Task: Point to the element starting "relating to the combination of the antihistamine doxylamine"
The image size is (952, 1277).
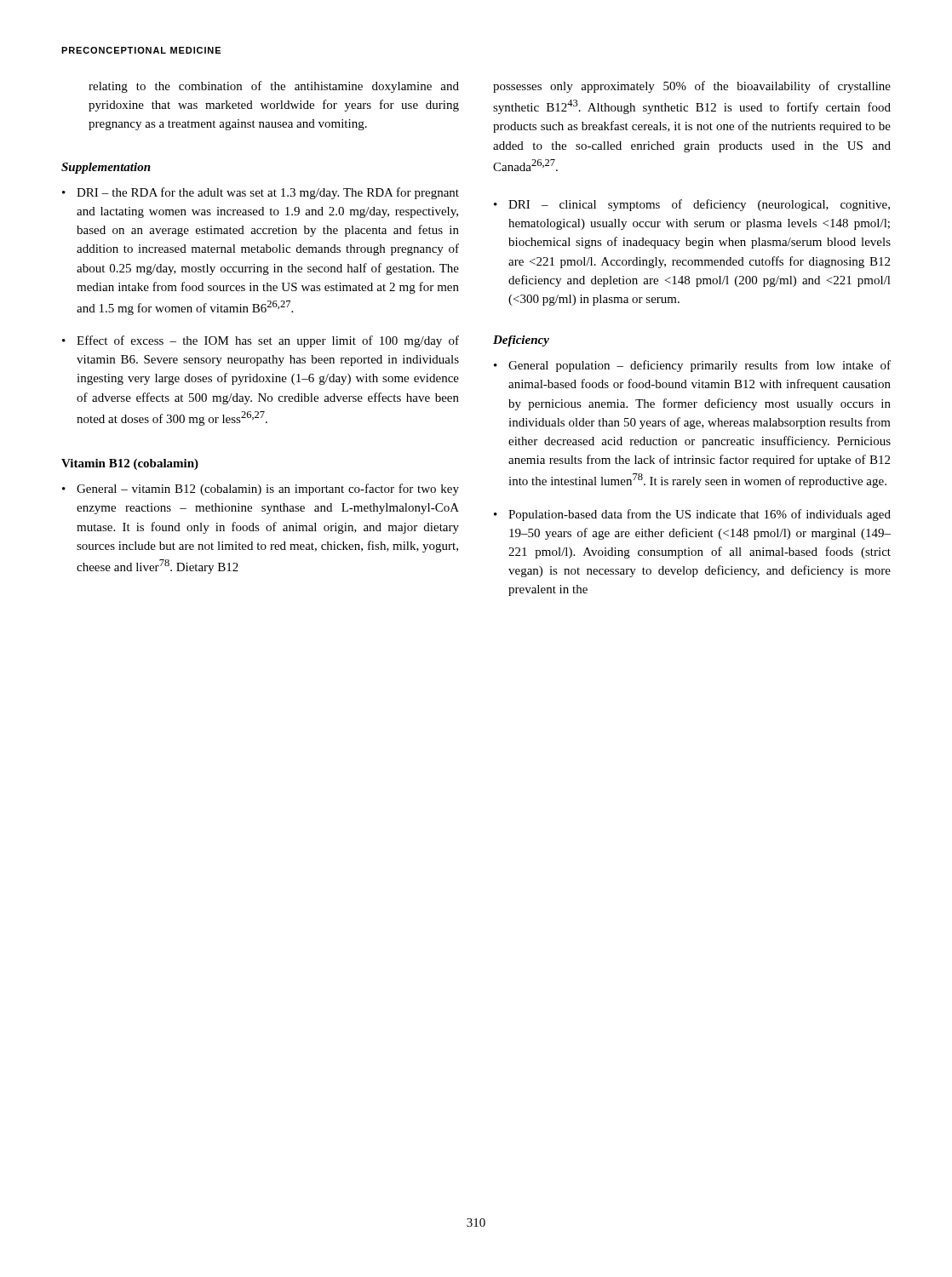Action: (x=274, y=105)
